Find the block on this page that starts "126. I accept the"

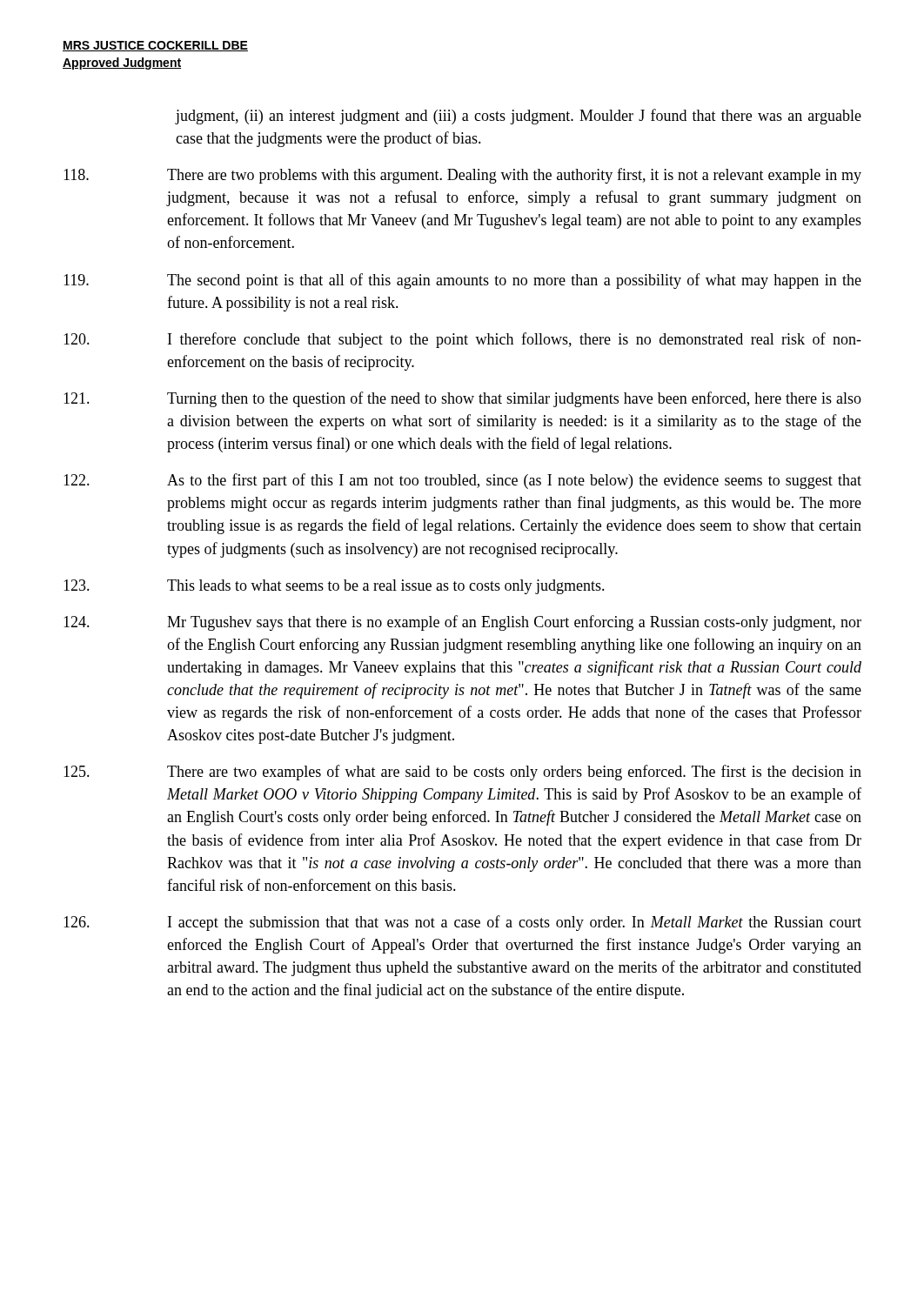click(462, 956)
